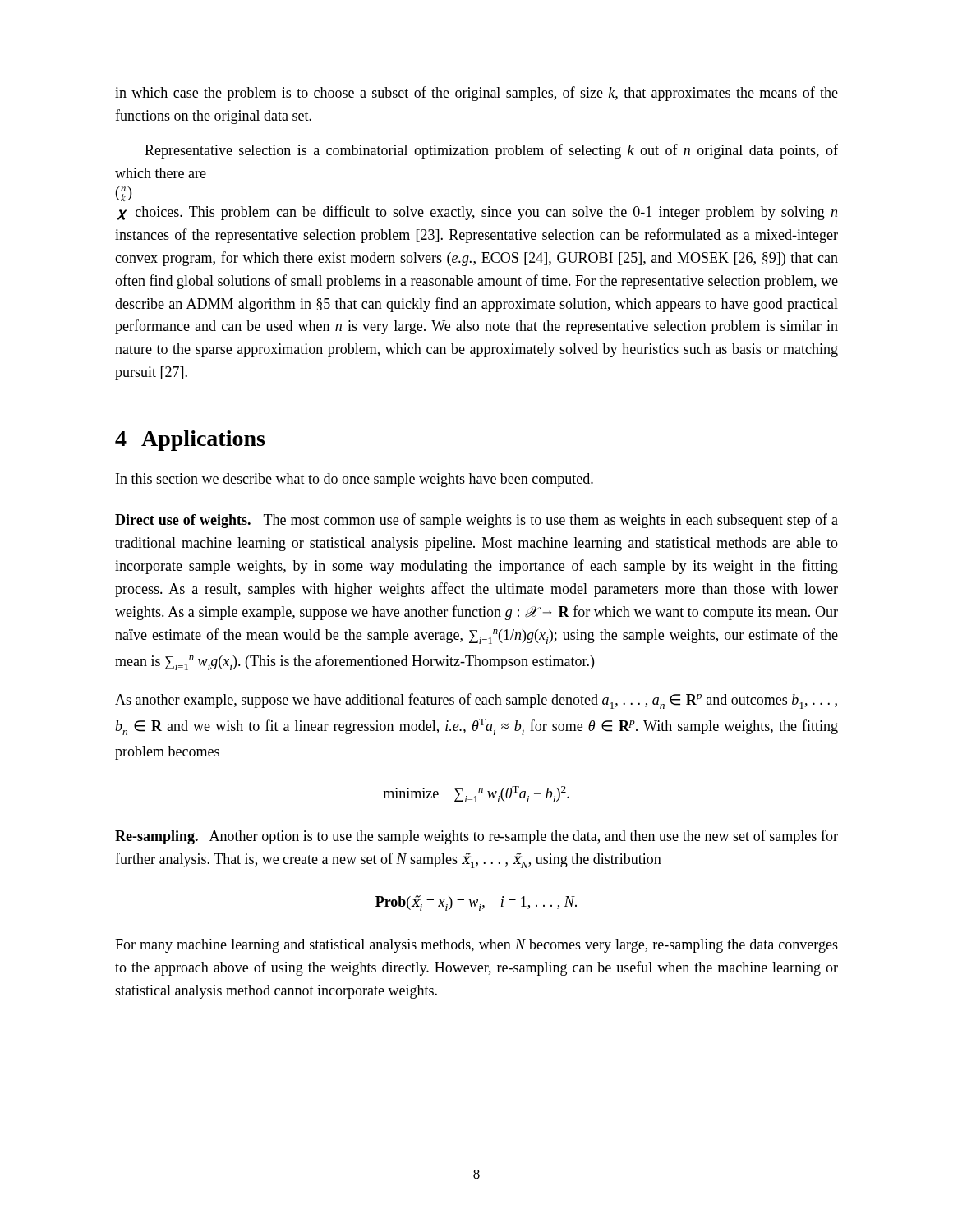Image resolution: width=953 pixels, height=1232 pixels.
Task: Click the passage that begins "For many machine learning and statistical analysis"
Action: (476, 968)
